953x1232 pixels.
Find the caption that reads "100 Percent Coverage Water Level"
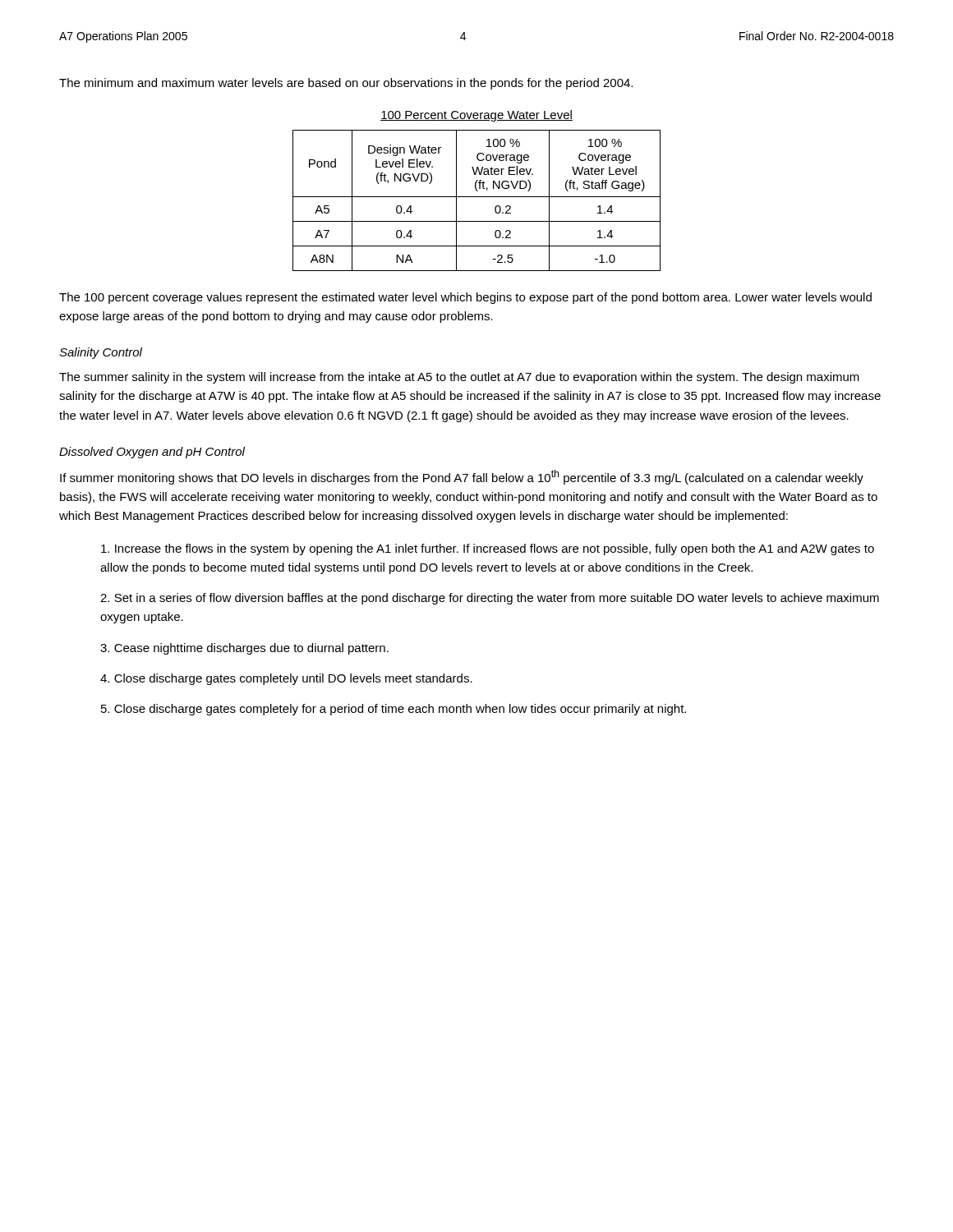(476, 114)
